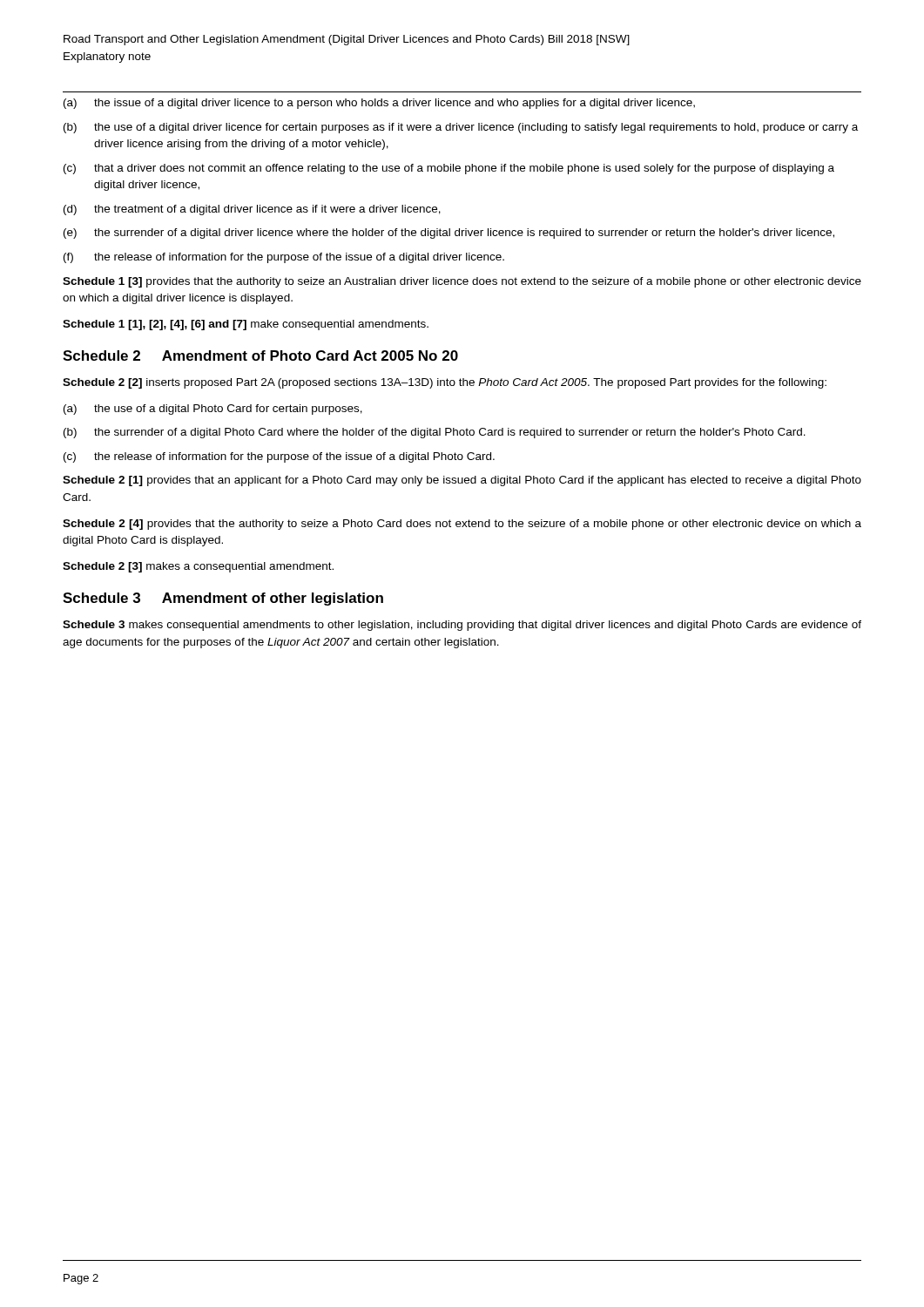Locate the text starting "(c) the release of information for the"
Image resolution: width=924 pixels, height=1307 pixels.
click(462, 456)
